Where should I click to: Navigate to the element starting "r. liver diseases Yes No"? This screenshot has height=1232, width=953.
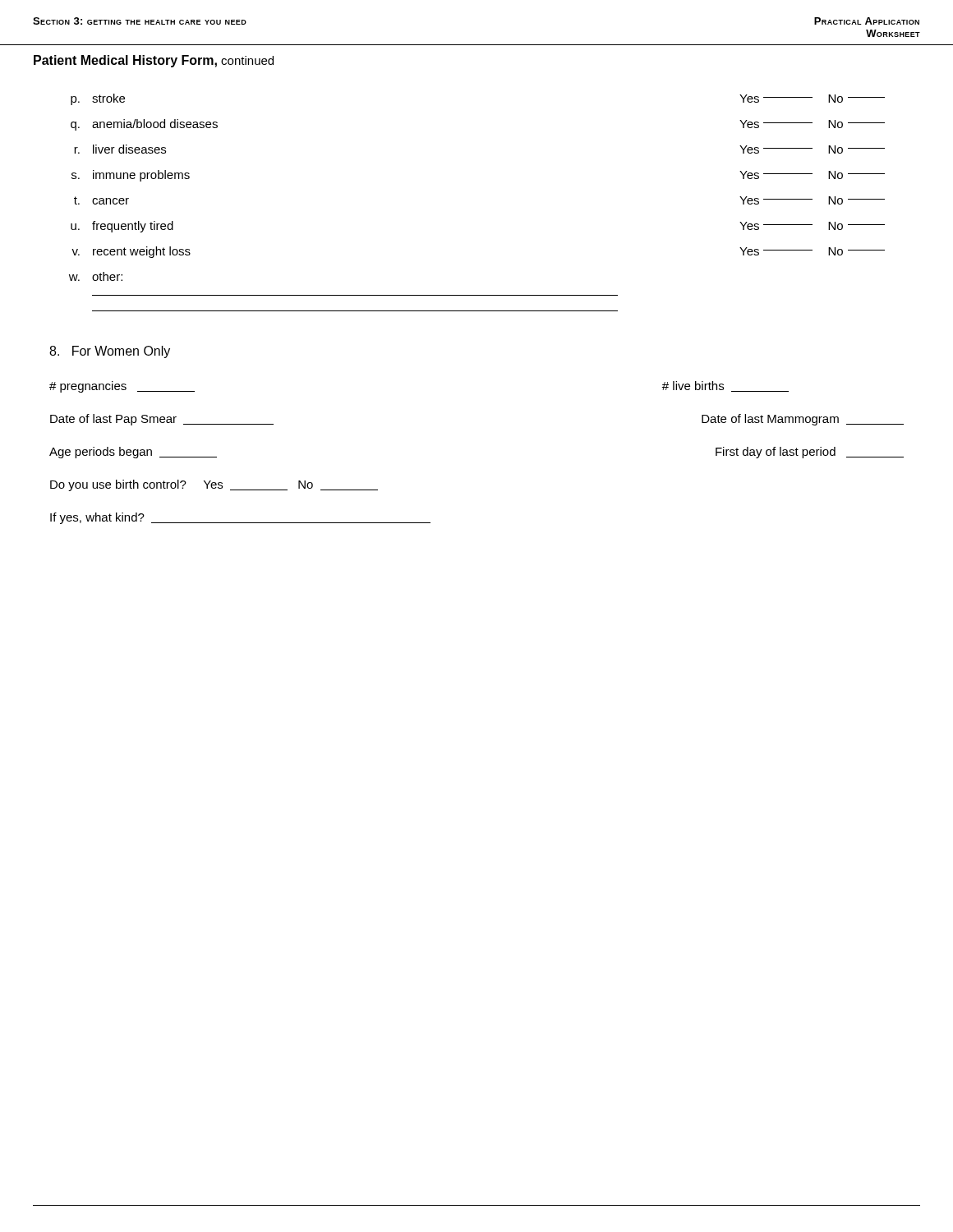[130, 150]
